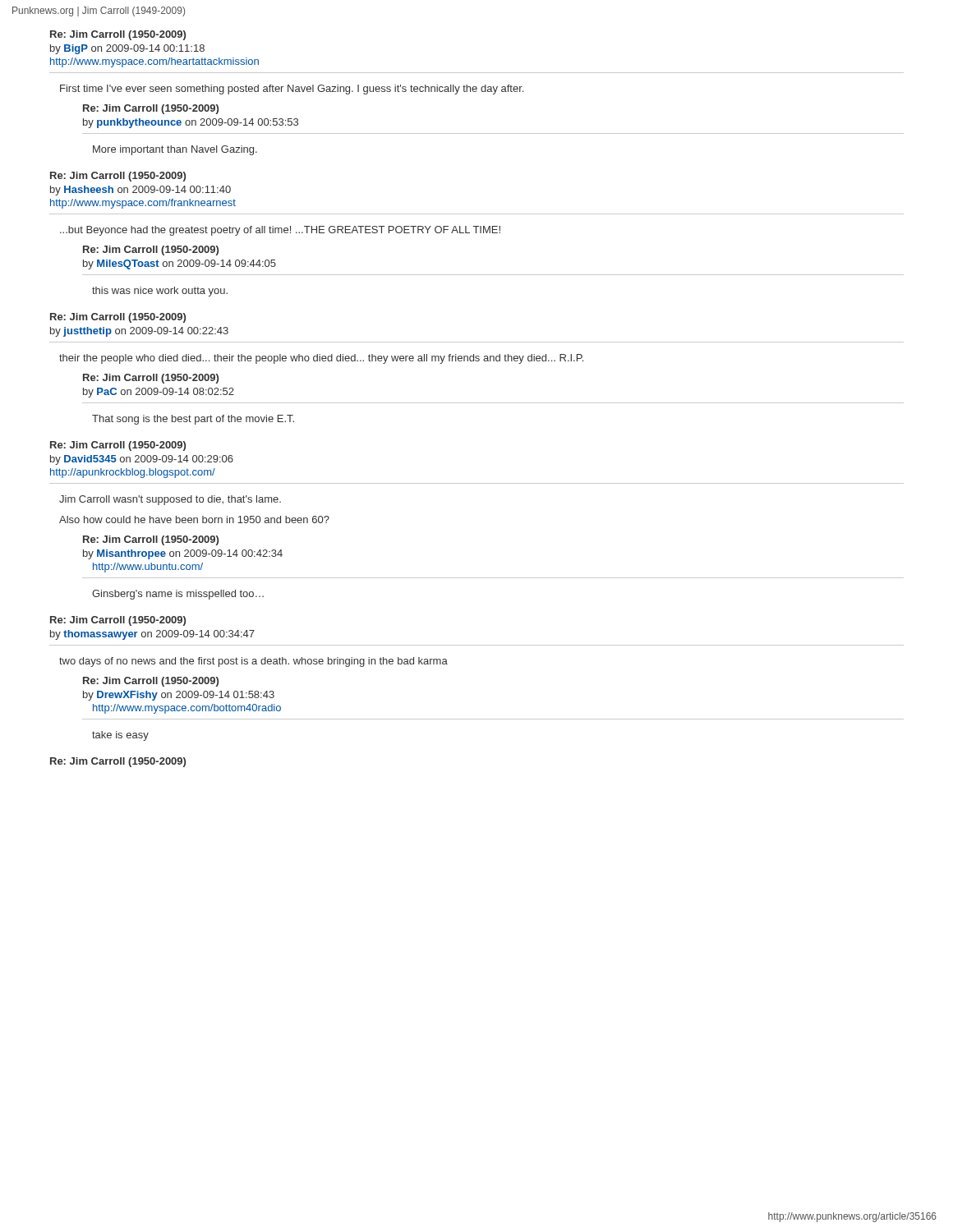Find the text containing "by David5345 on 2009-09-14 00:29:06"
The image size is (953, 1232).
click(141, 459)
